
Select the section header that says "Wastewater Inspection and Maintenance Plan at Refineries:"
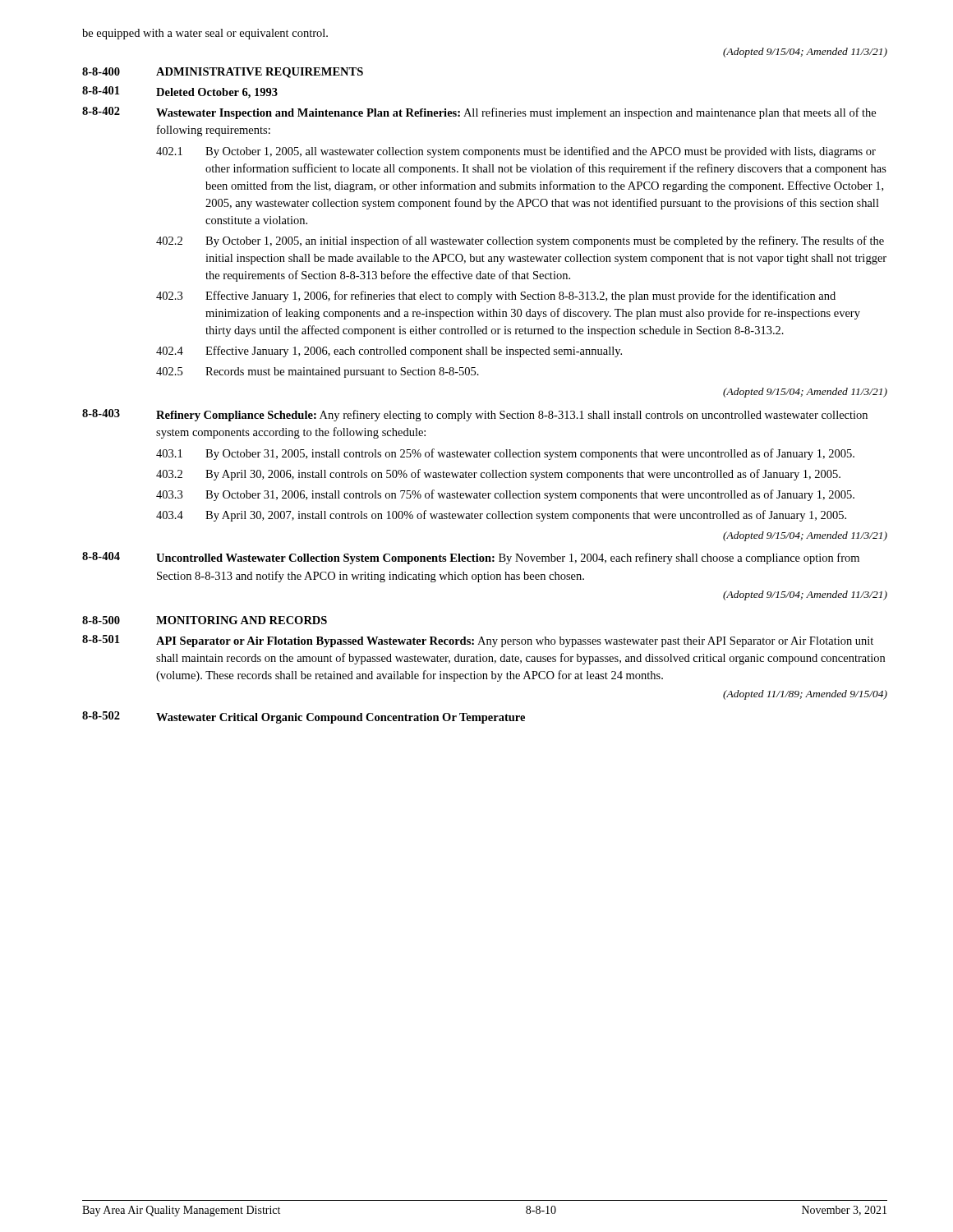(x=309, y=113)
